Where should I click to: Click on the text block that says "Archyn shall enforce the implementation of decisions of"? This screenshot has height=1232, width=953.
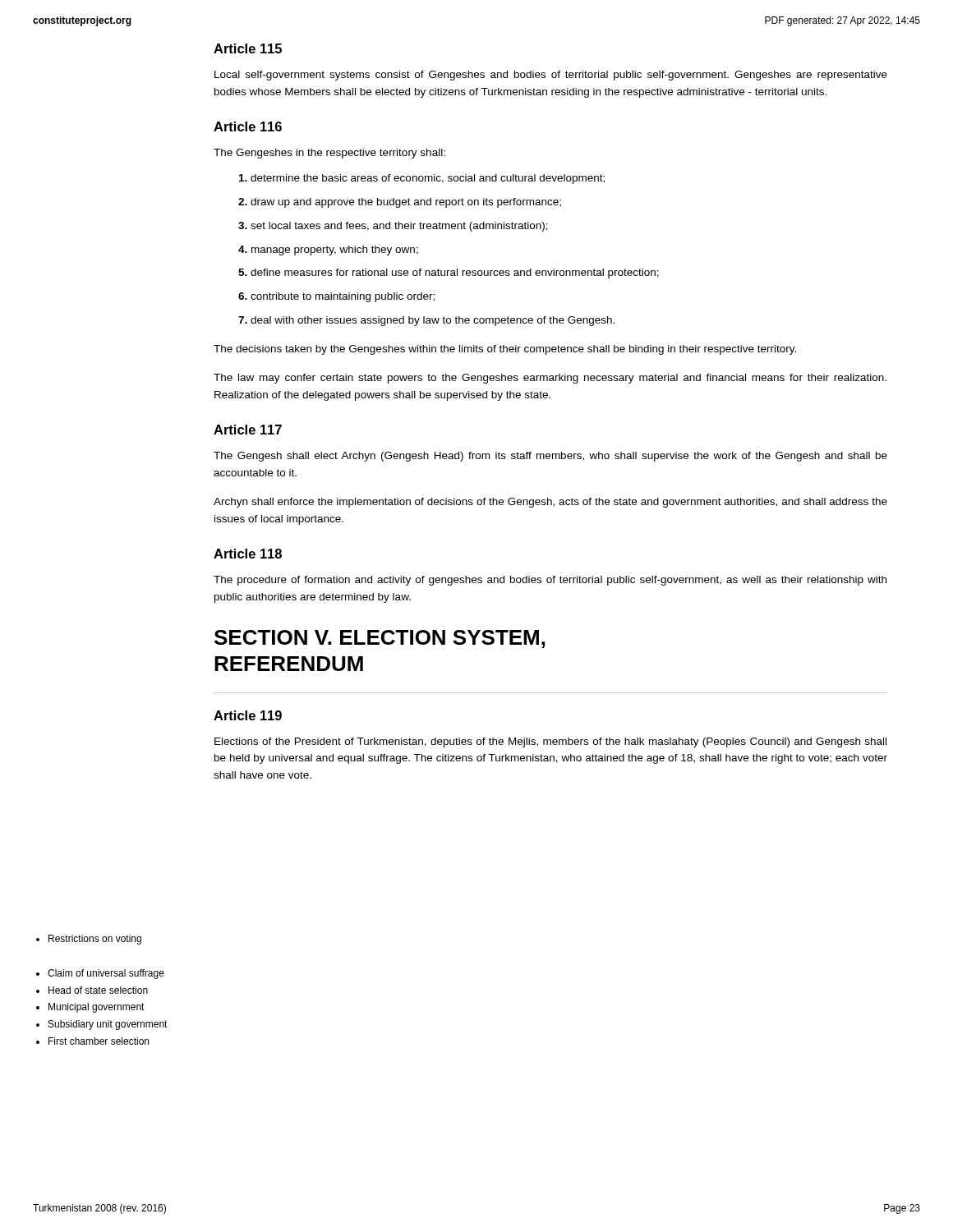(550, 510)
